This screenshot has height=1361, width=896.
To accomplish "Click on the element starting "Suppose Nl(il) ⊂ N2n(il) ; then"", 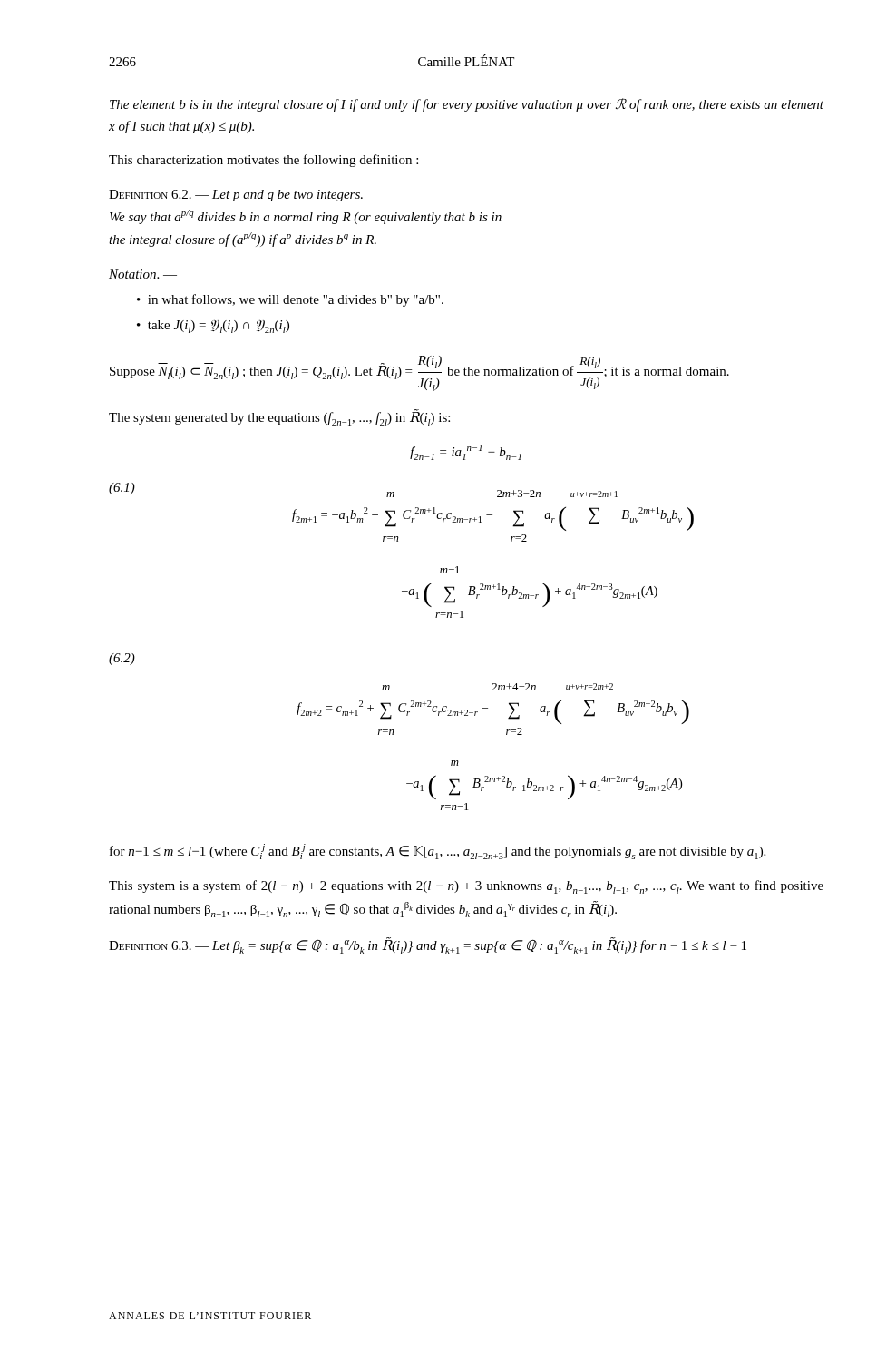I will (466, 372).
